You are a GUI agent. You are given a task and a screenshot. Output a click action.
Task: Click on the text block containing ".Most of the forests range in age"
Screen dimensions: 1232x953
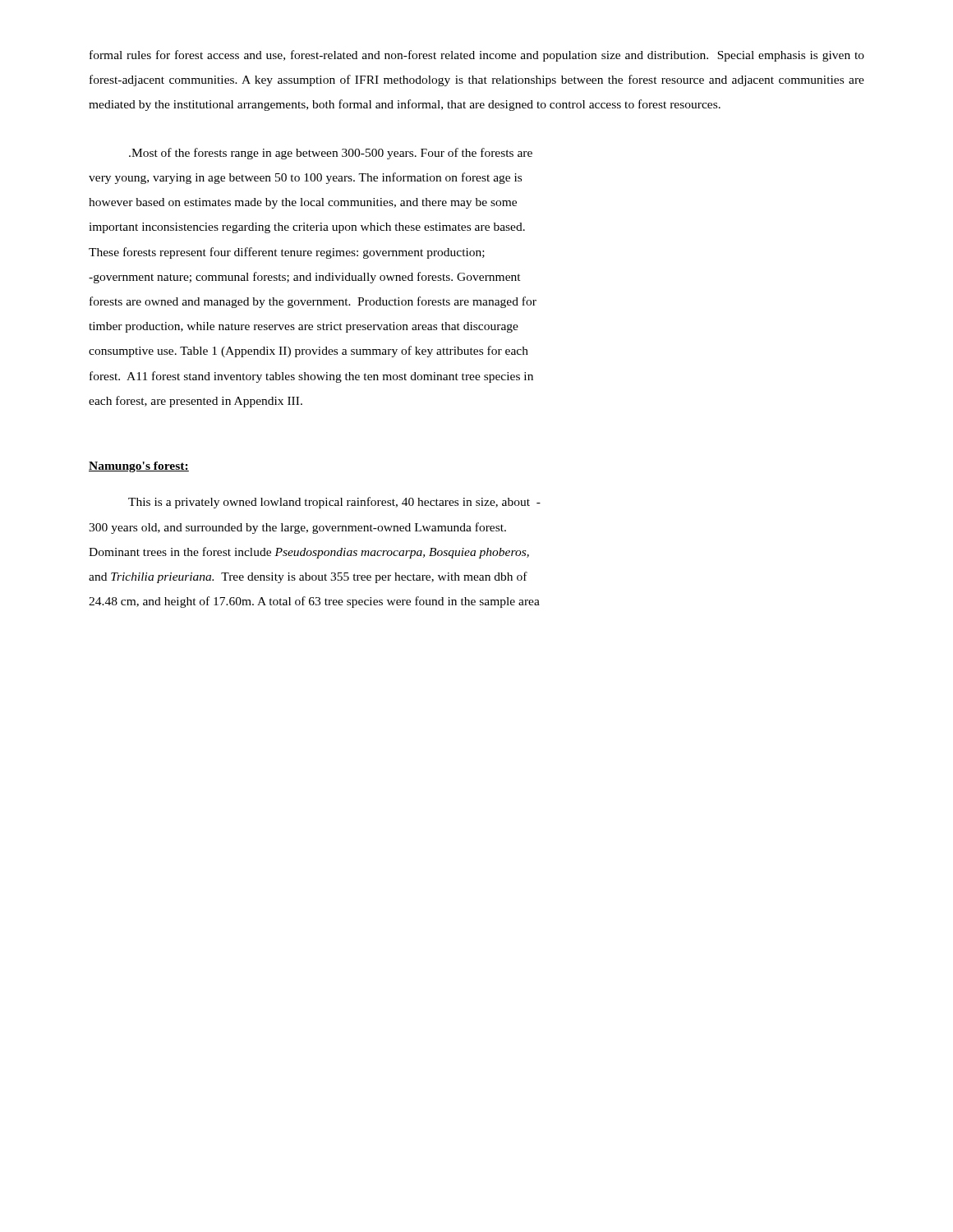coord(313,276)
